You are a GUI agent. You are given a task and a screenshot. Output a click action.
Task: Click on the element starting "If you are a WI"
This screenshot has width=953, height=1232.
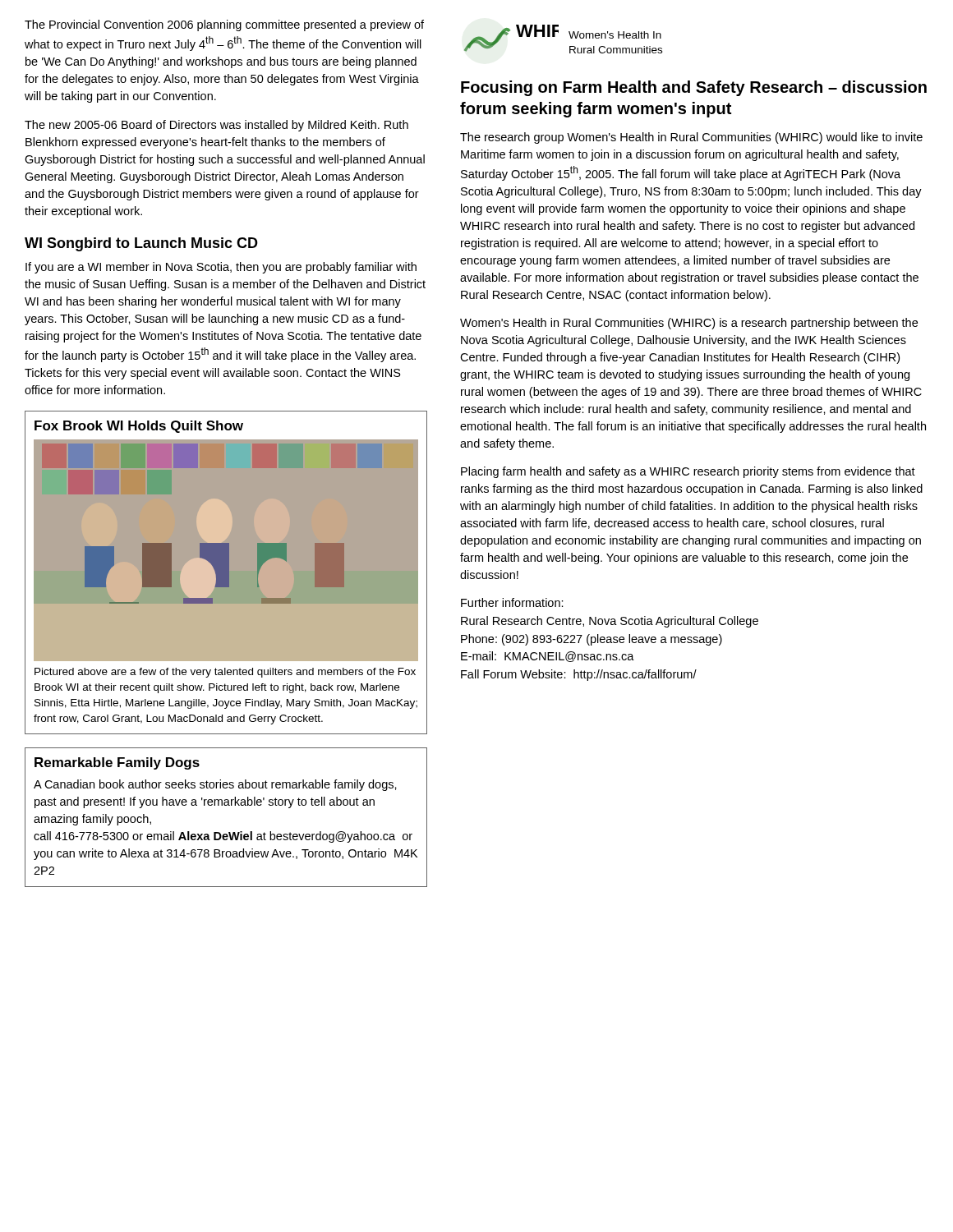click(225, 329)
